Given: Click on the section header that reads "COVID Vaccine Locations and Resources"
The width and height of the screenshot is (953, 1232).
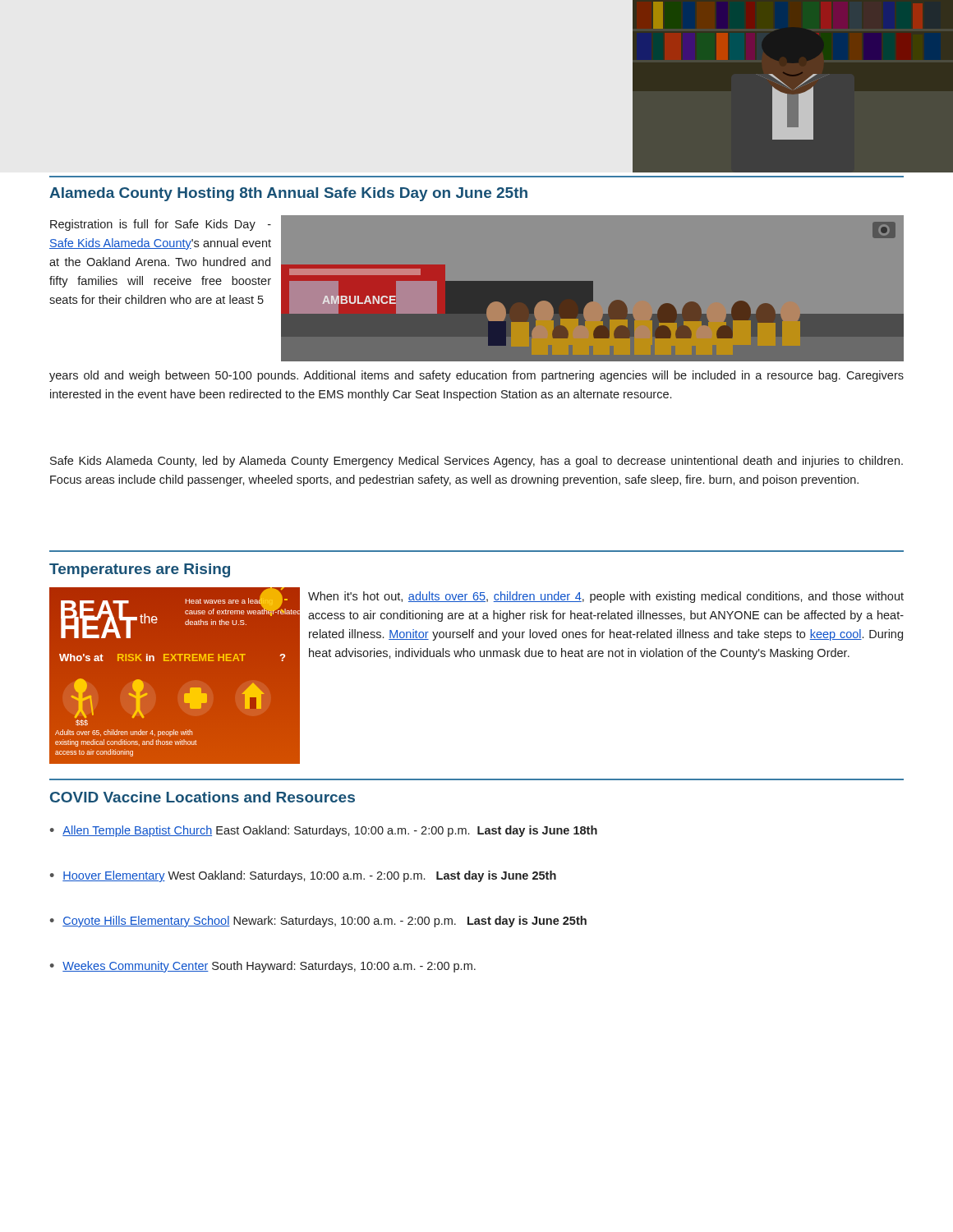Looking at the screenshot, I should pyautogui.click(x=202, y=797).
